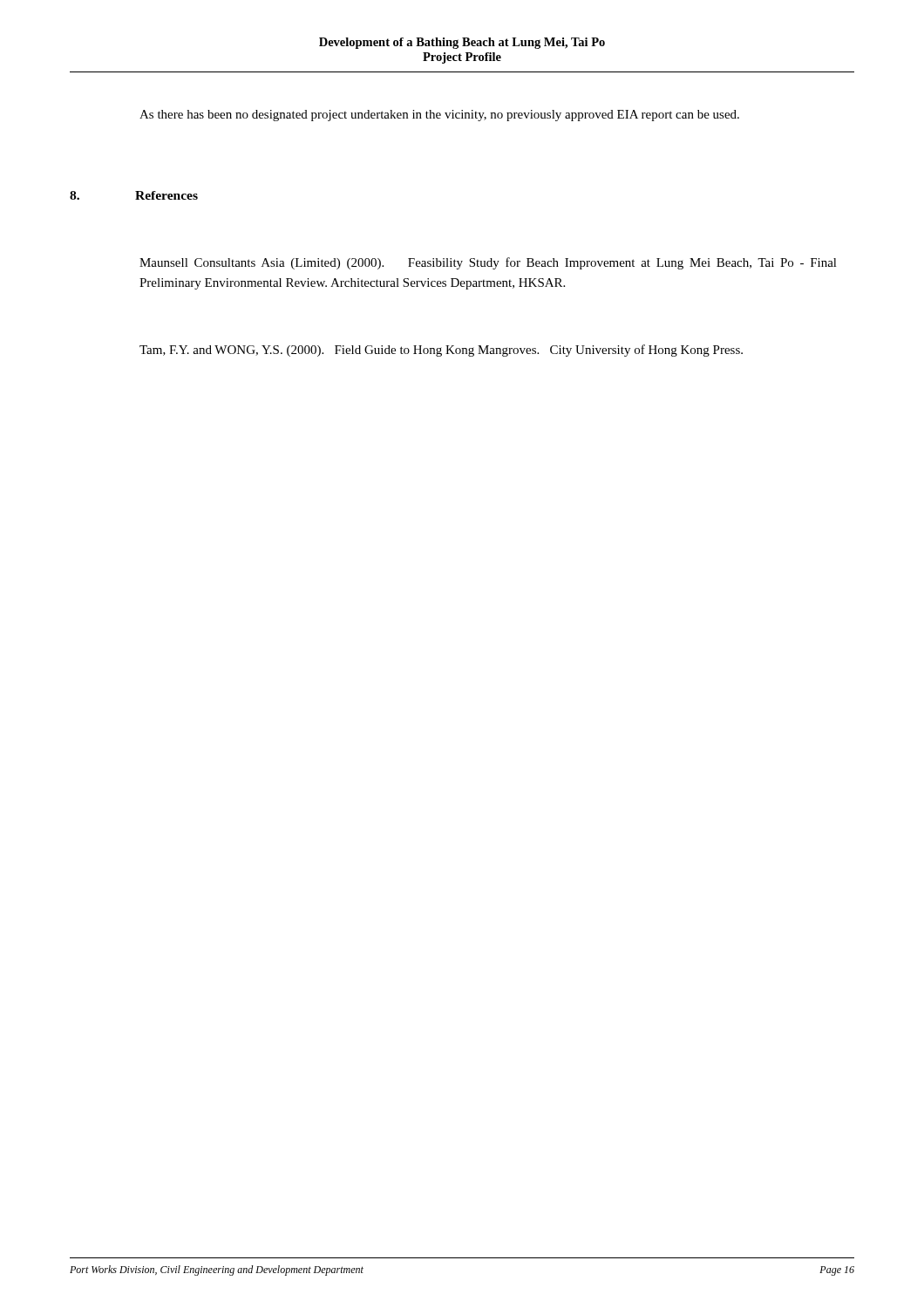Click on the text block with the text "Tam, F.Y. and WONG, Y.S. (2000). Field"
Screen dimensions: 1308x924
(x=441, y=350)
